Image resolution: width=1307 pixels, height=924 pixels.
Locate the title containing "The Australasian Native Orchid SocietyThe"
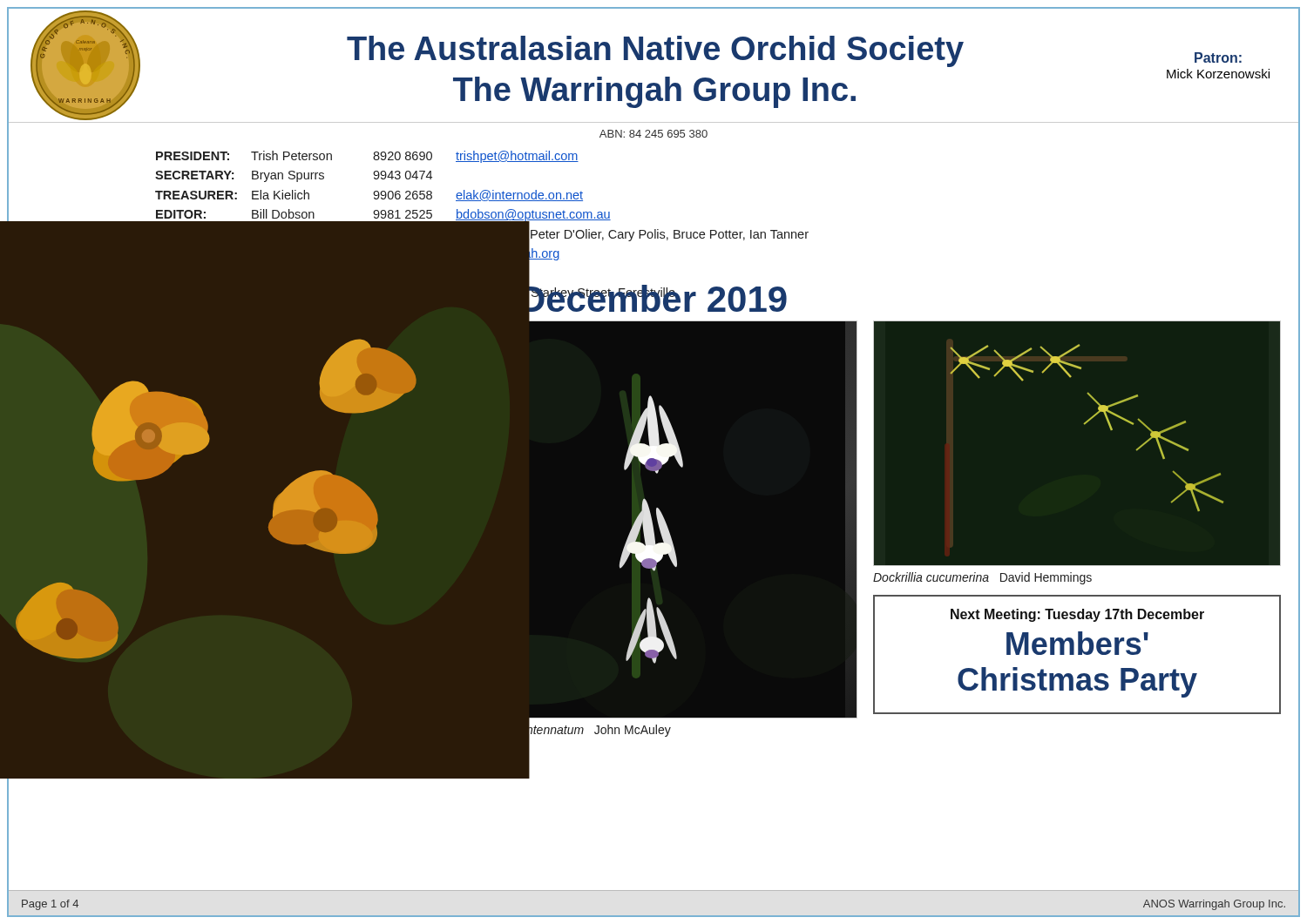pyautogui.click(x=655, y=70)
